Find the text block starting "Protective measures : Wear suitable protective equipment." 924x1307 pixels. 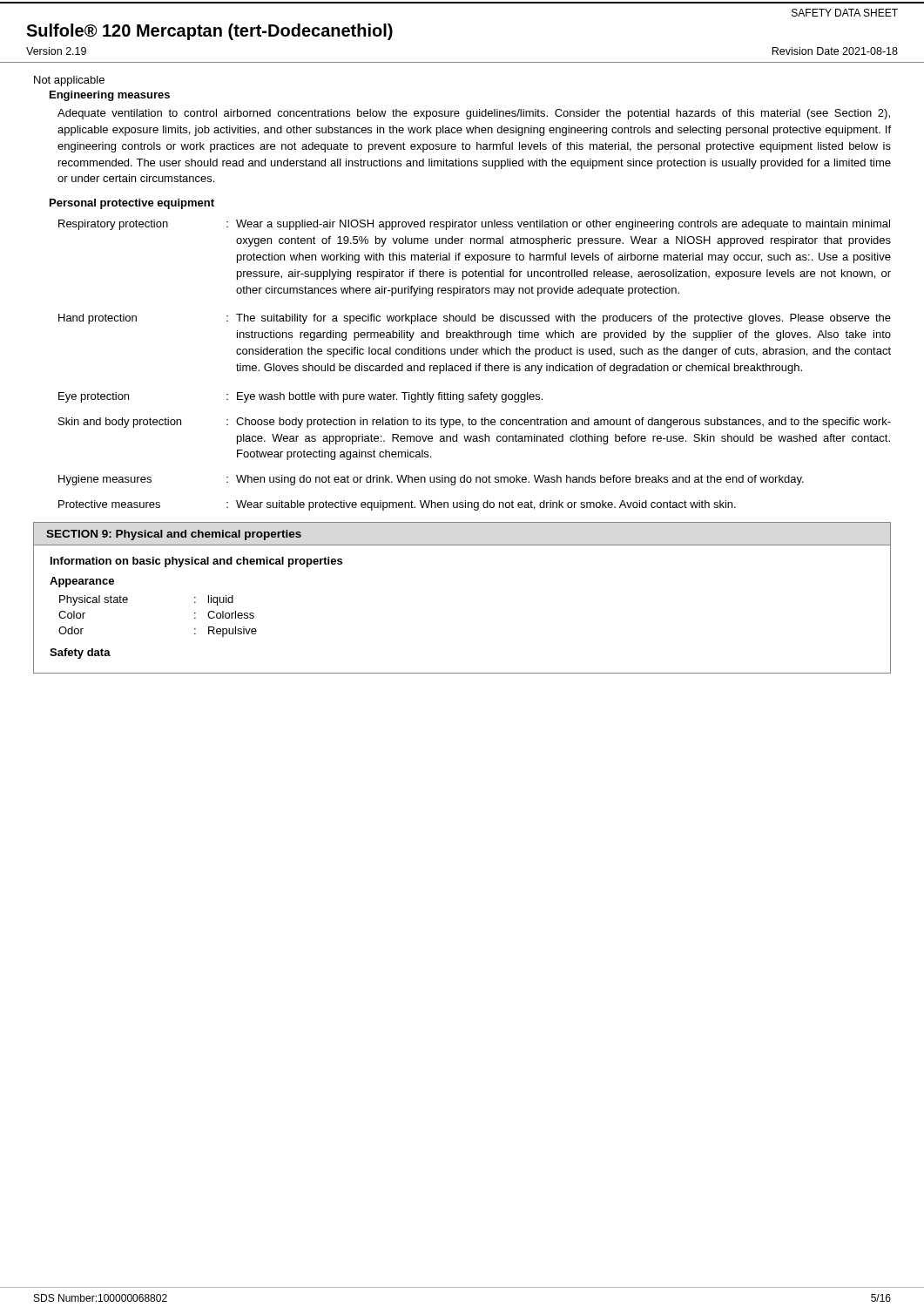[x=474, y=505]
